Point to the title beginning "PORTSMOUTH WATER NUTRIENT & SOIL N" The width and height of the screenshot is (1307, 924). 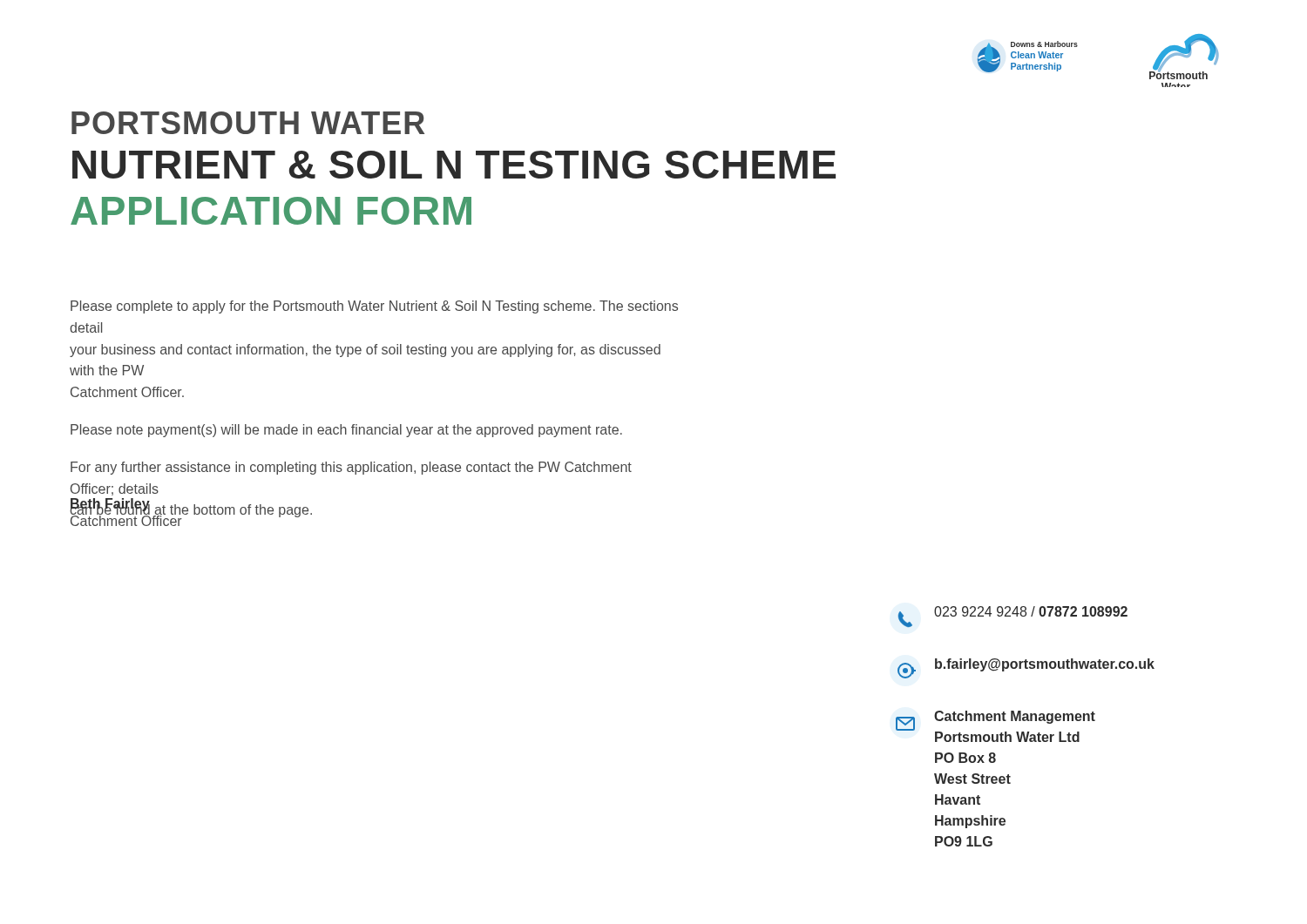click(x=454, y=169)
